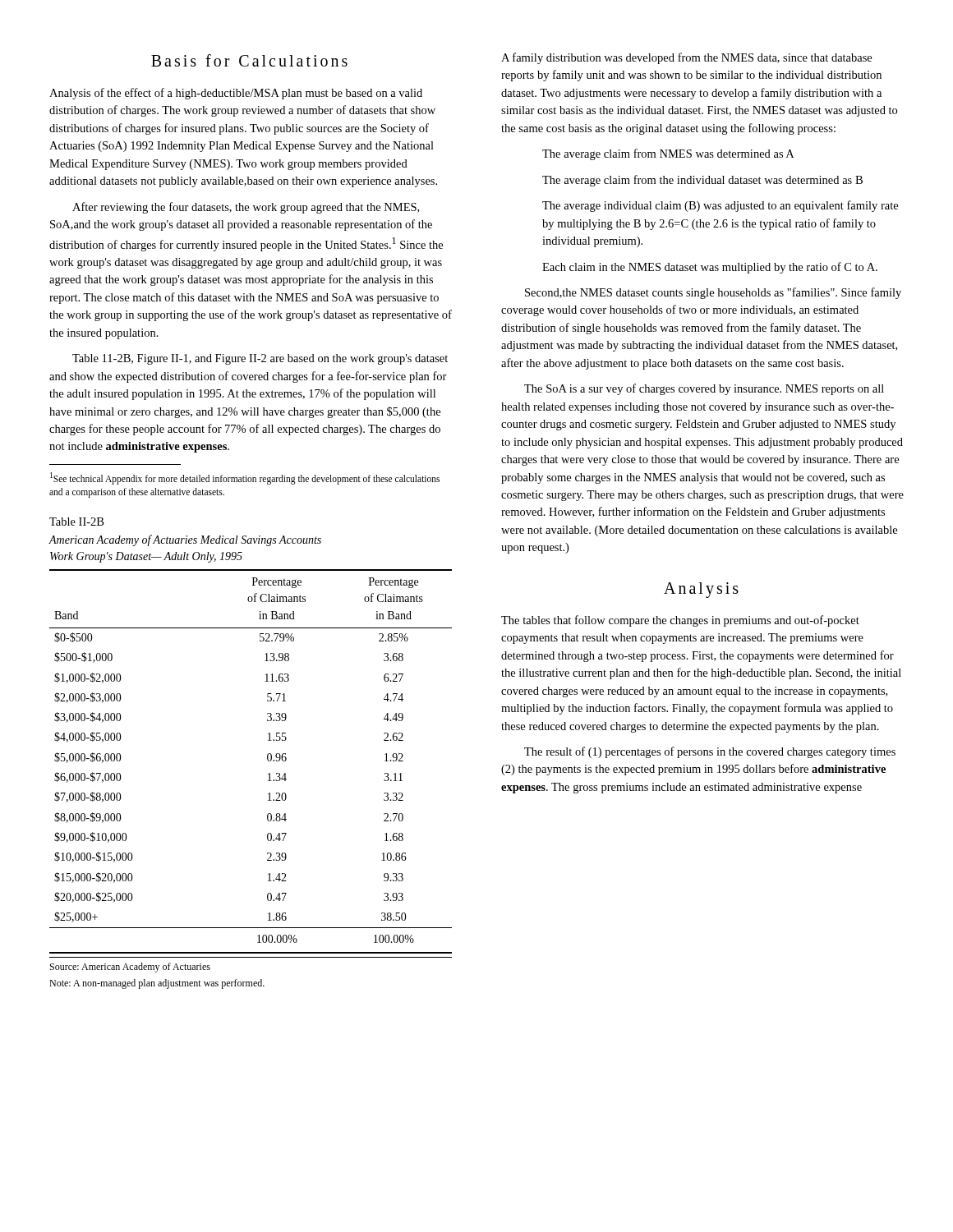
Task: Locate the text block with the text "Analysis of the effect of a"
Action: (244, 137)
